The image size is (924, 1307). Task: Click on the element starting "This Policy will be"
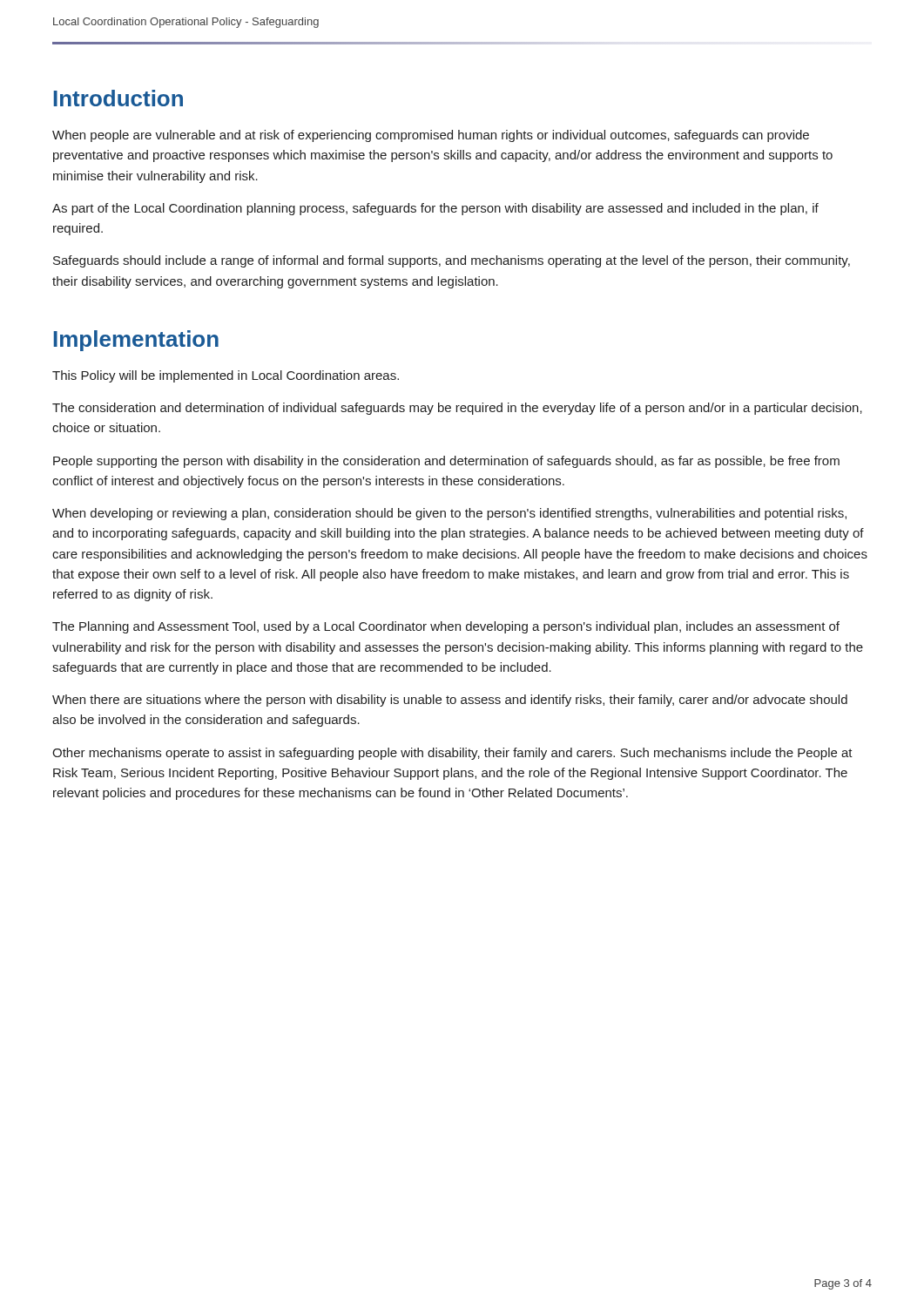226,375
